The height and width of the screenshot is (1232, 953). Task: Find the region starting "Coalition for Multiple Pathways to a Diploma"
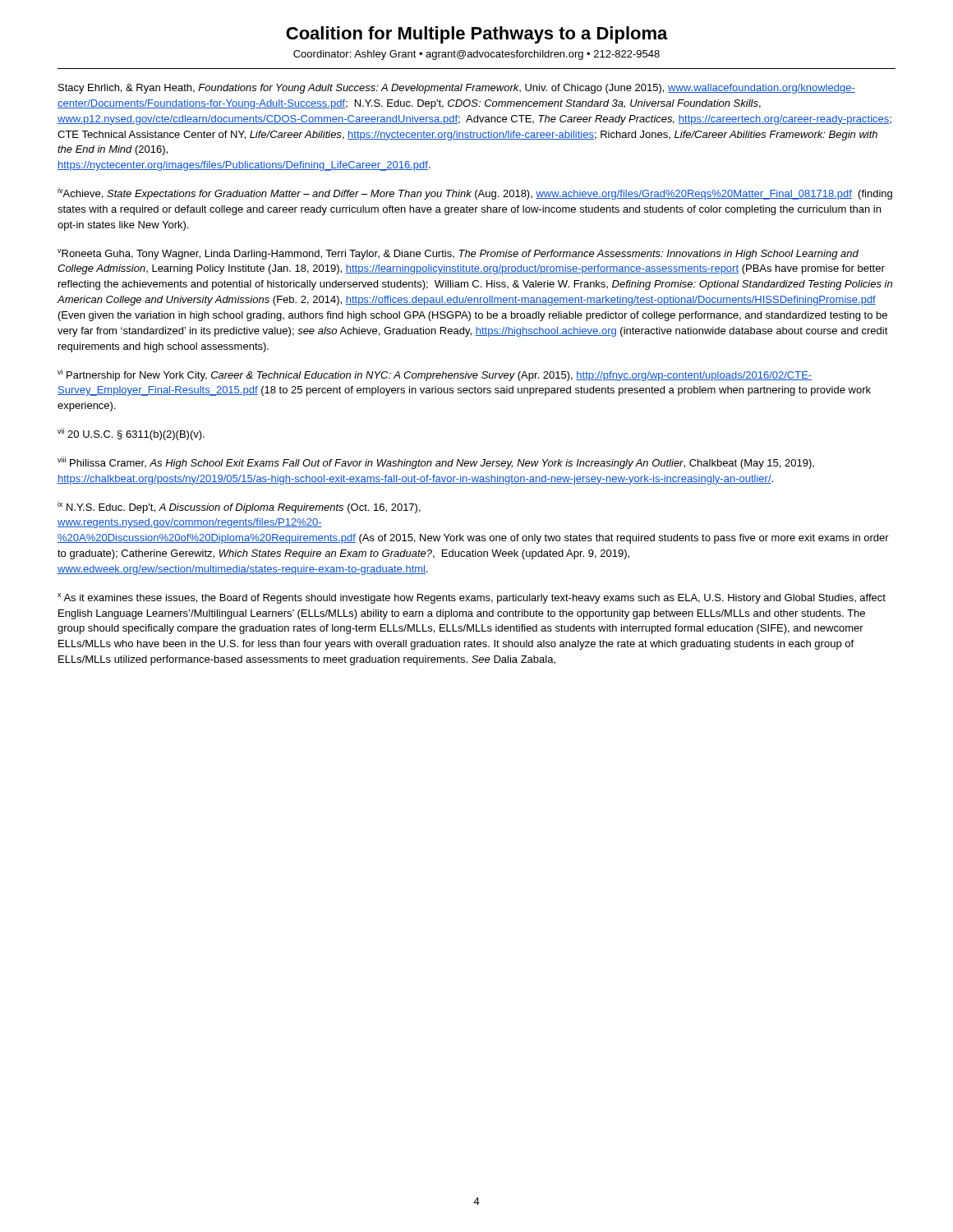click(476, 33)
